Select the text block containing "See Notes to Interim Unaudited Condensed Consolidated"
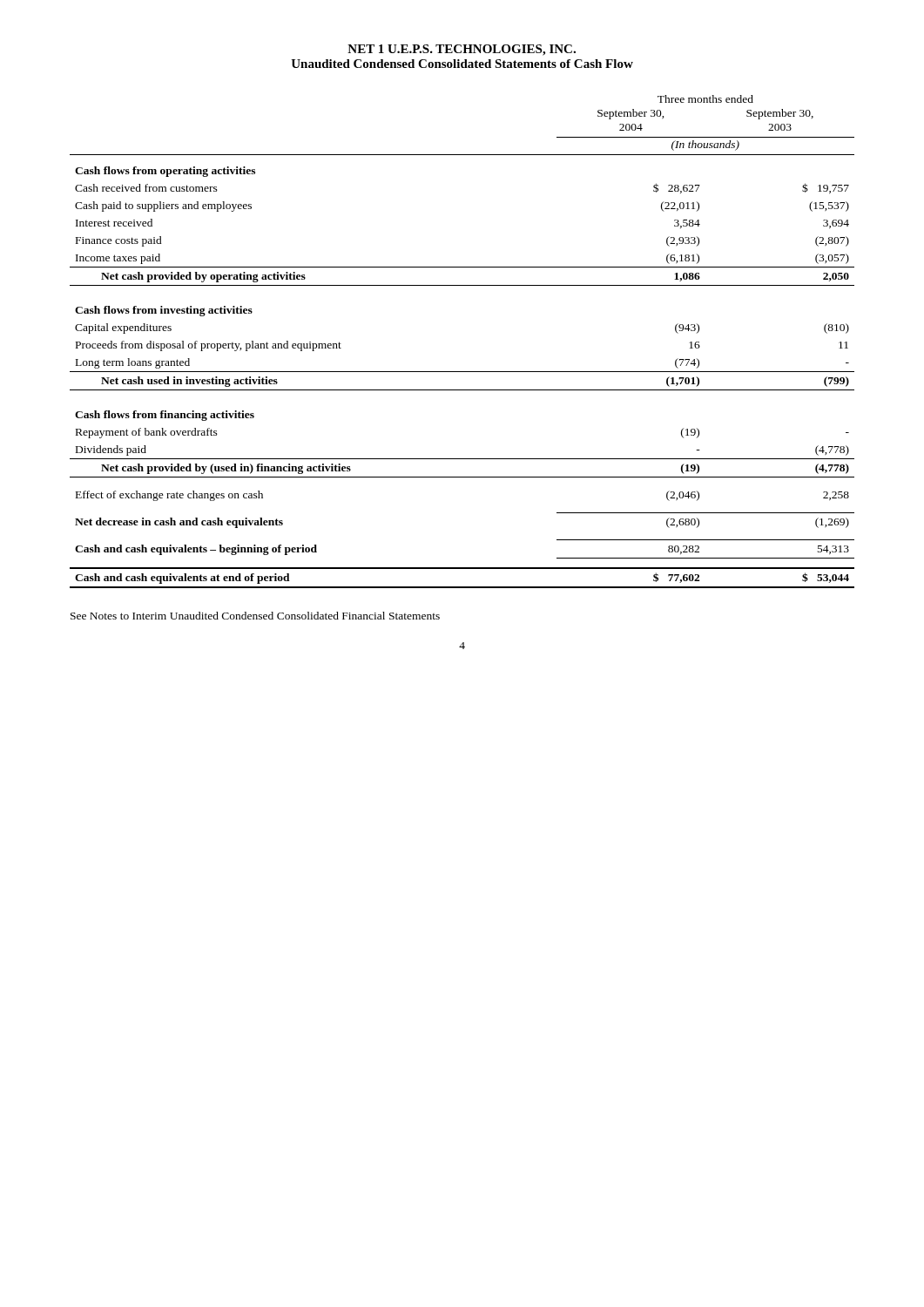The image size is (924, 1307). coord(255,616)
